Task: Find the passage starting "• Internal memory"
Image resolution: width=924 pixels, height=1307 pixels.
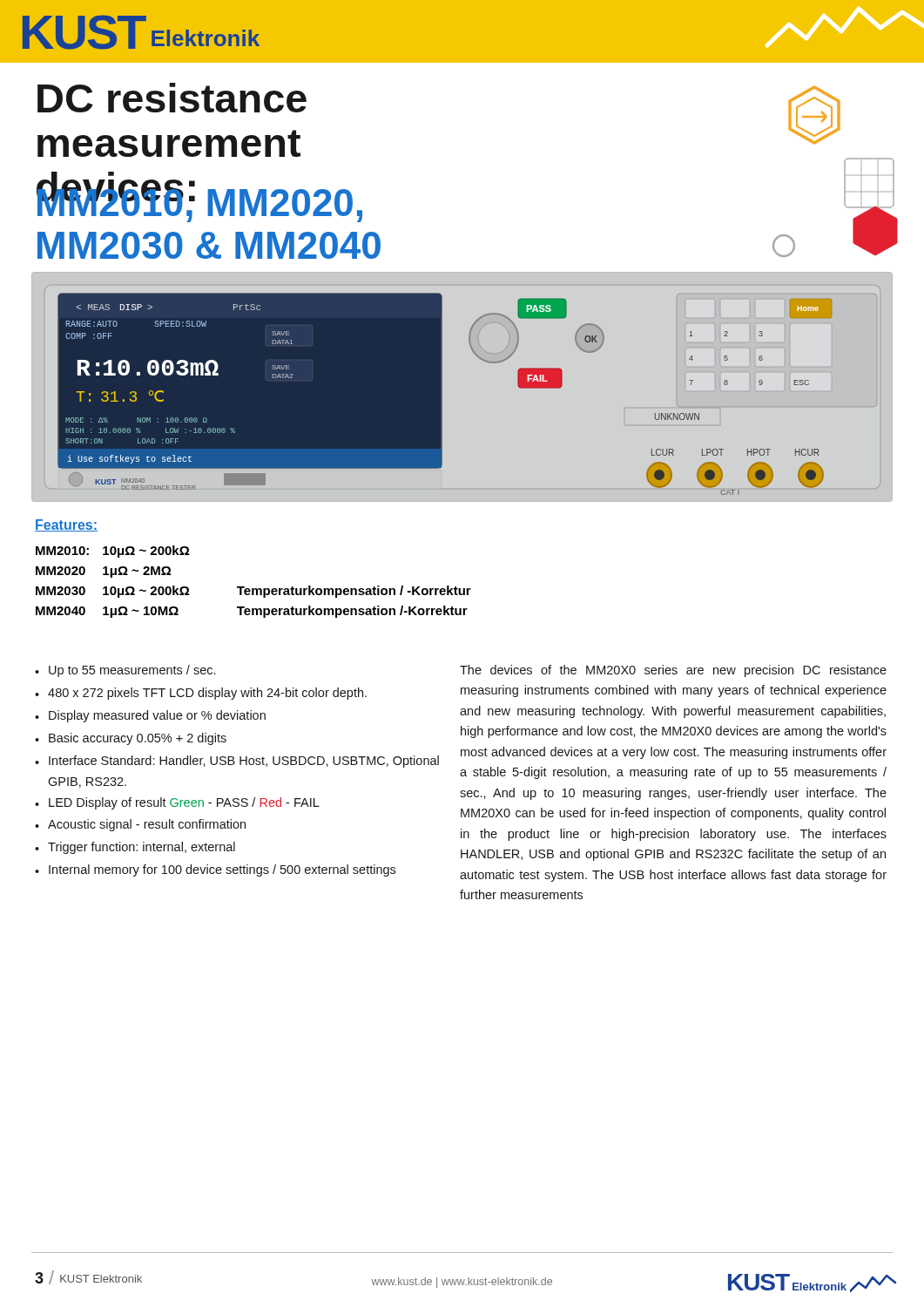Action: (x=215, y=872)
